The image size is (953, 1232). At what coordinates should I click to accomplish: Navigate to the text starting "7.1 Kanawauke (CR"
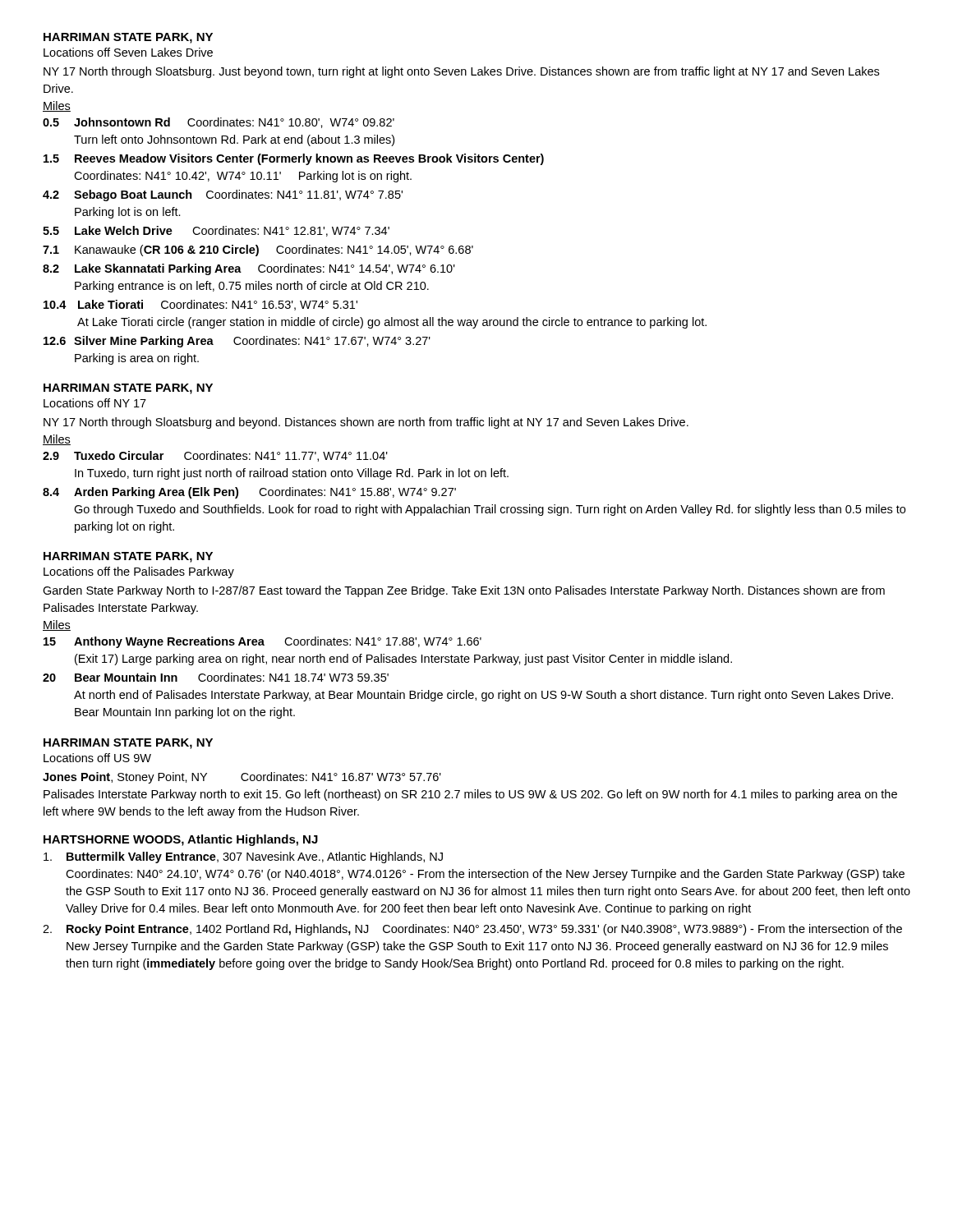[476, 250]
